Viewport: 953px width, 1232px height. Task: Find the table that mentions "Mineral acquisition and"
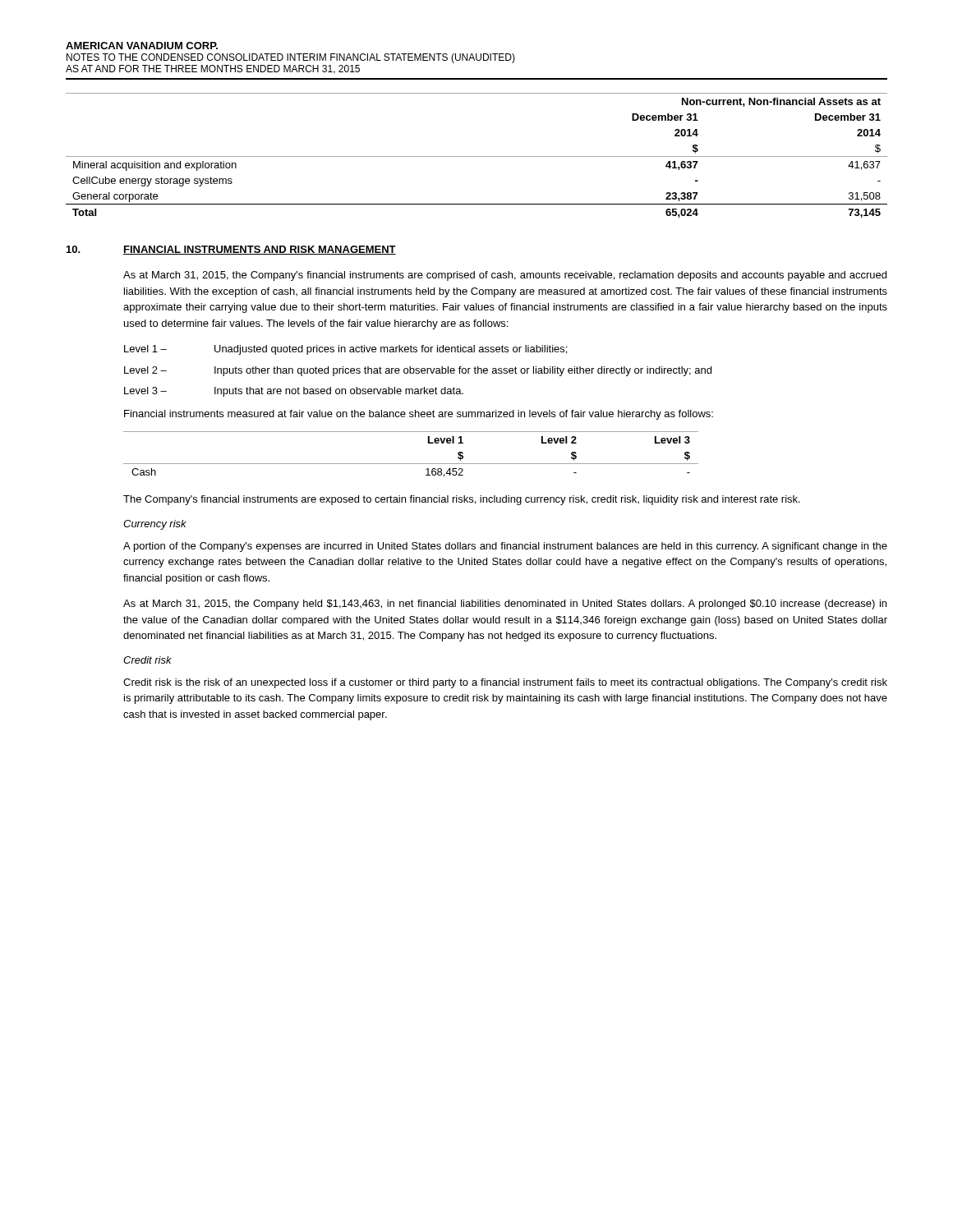pyautogui.click(x=476, y=156)
